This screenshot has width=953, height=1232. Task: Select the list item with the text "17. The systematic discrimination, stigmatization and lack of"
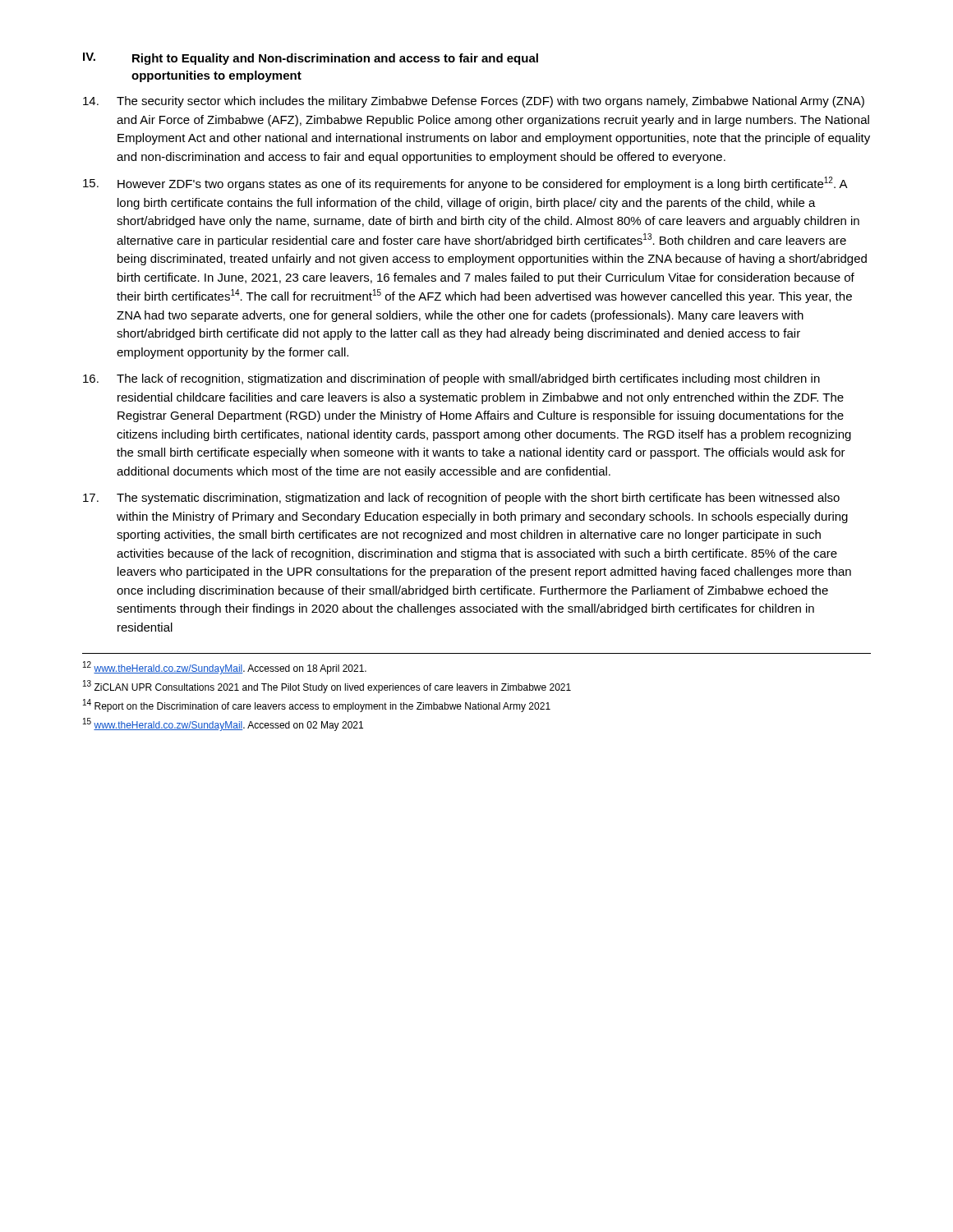click(476, 563)
